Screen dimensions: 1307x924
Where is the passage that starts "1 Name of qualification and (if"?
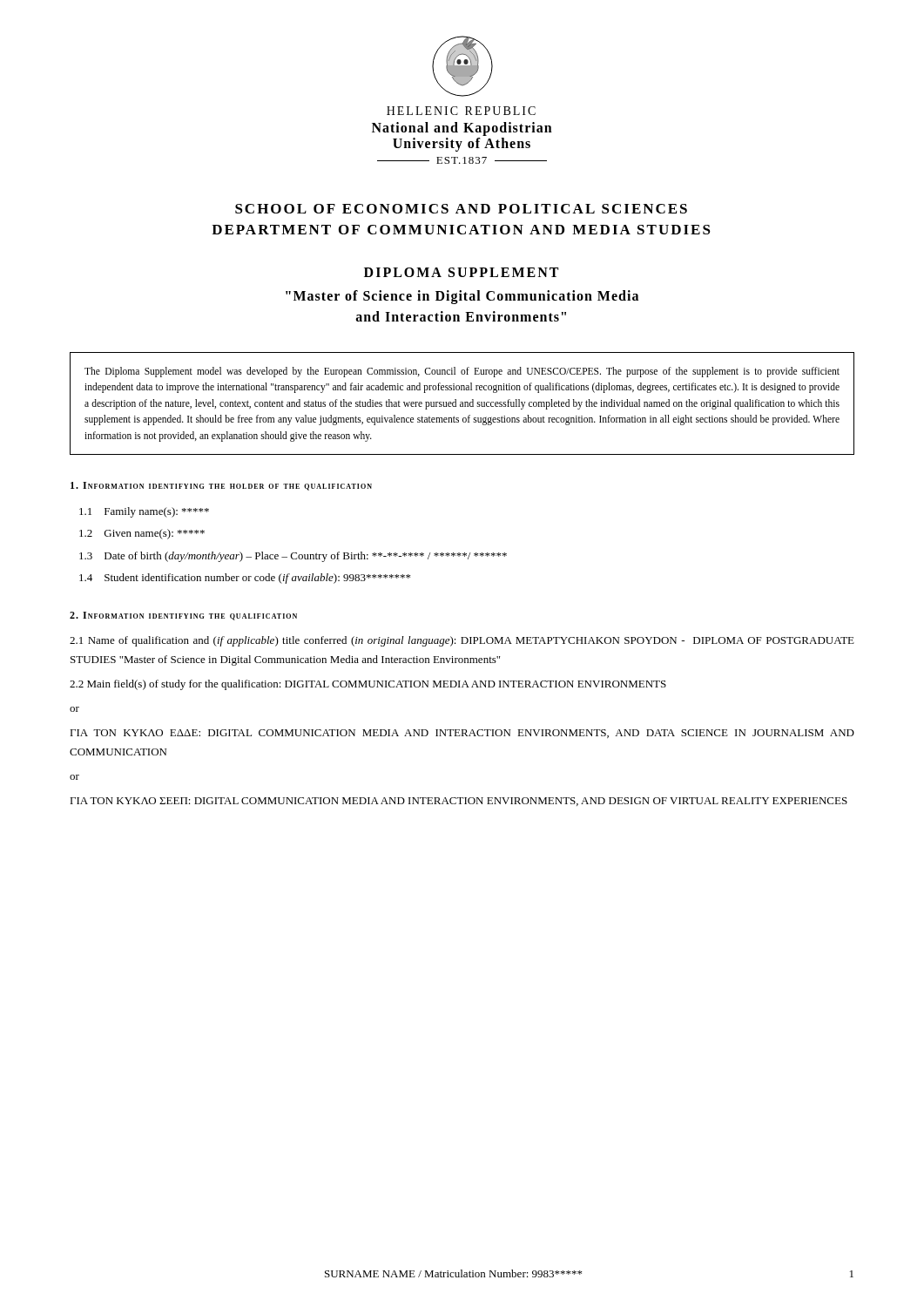[x=462, y=649]
